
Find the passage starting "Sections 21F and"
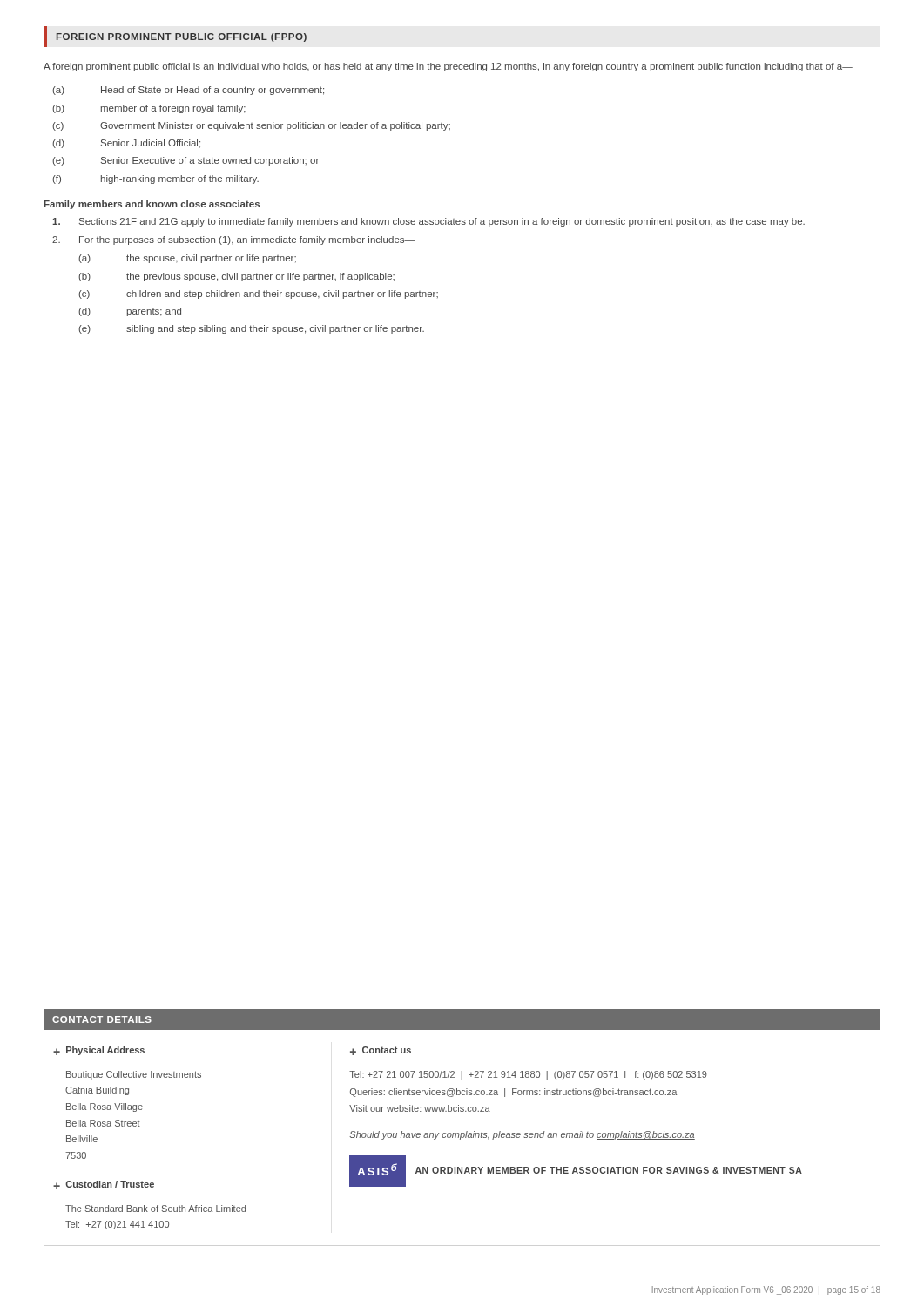462,222
